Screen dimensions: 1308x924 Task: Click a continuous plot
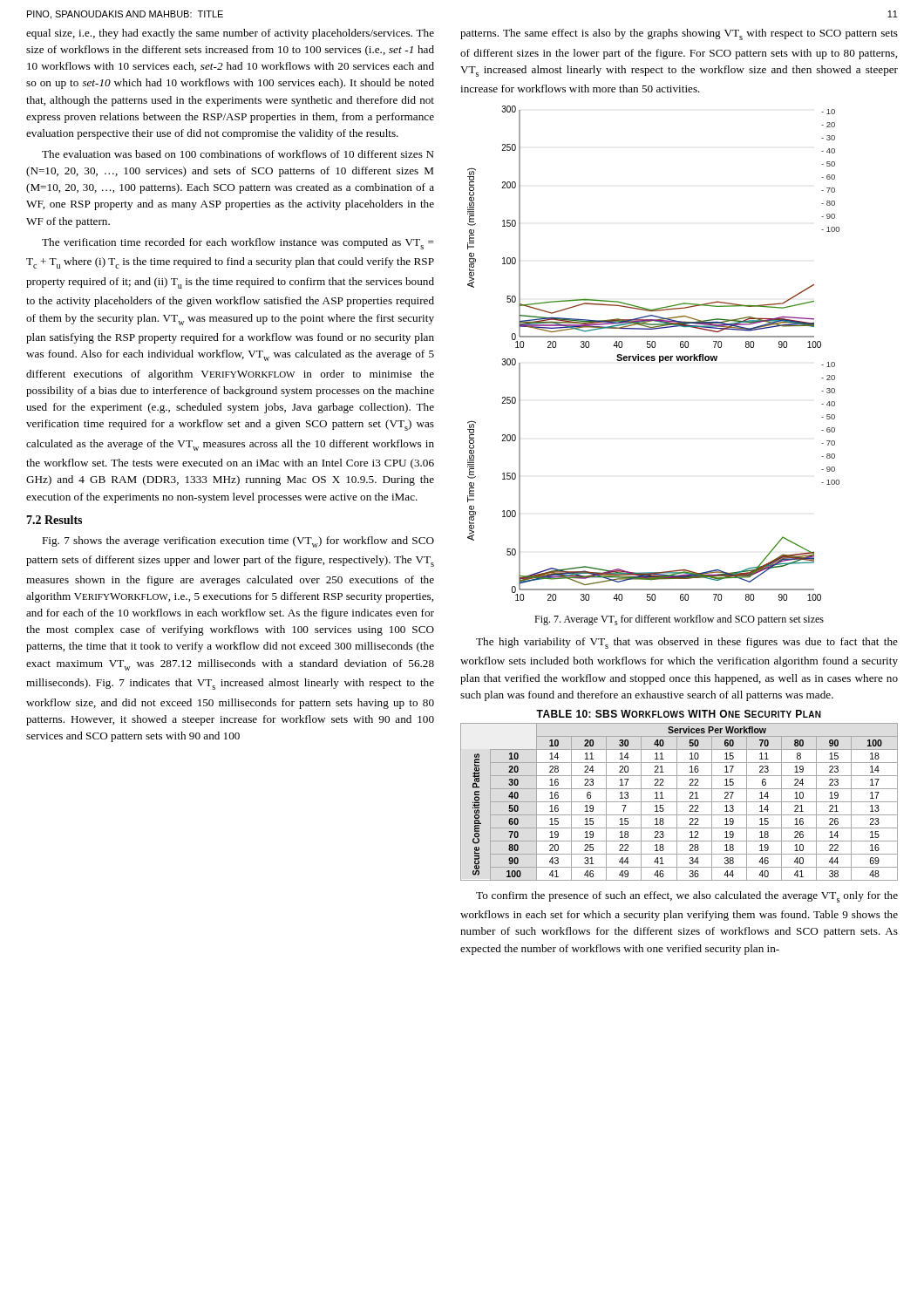coord(679,356)
